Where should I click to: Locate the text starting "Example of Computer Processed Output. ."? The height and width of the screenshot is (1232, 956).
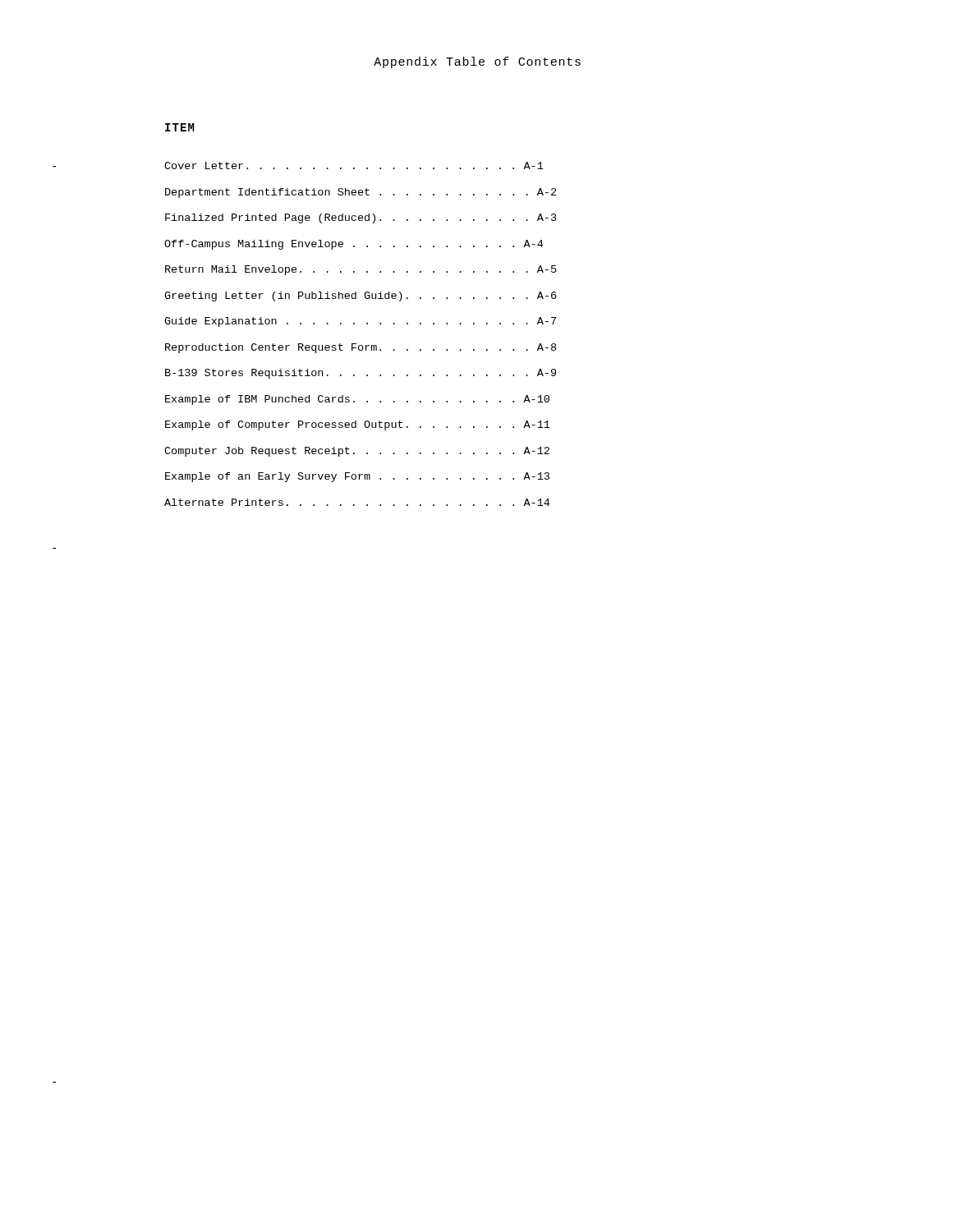coord(357,425)
